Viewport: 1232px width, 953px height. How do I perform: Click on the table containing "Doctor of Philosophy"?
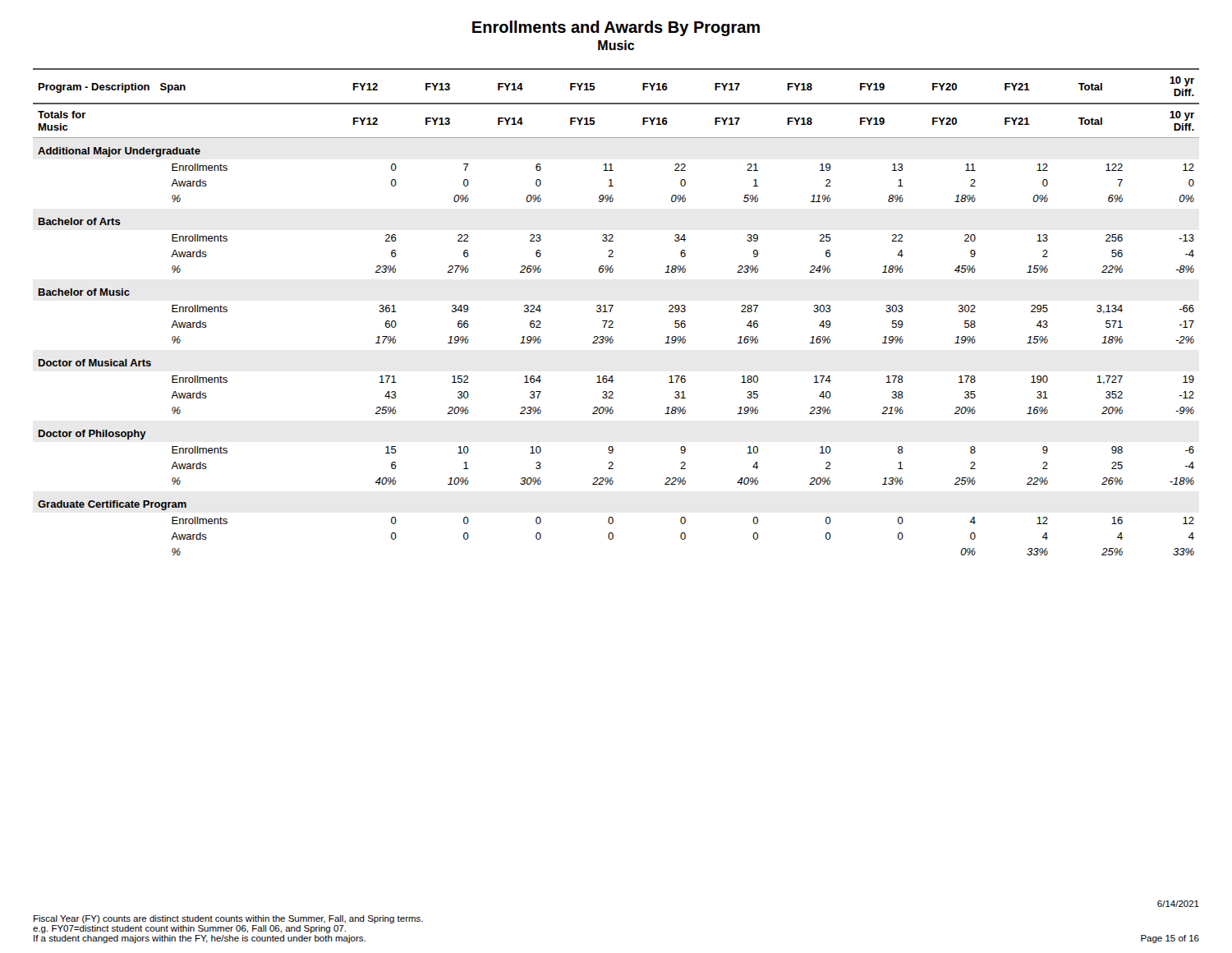(616, 315)
